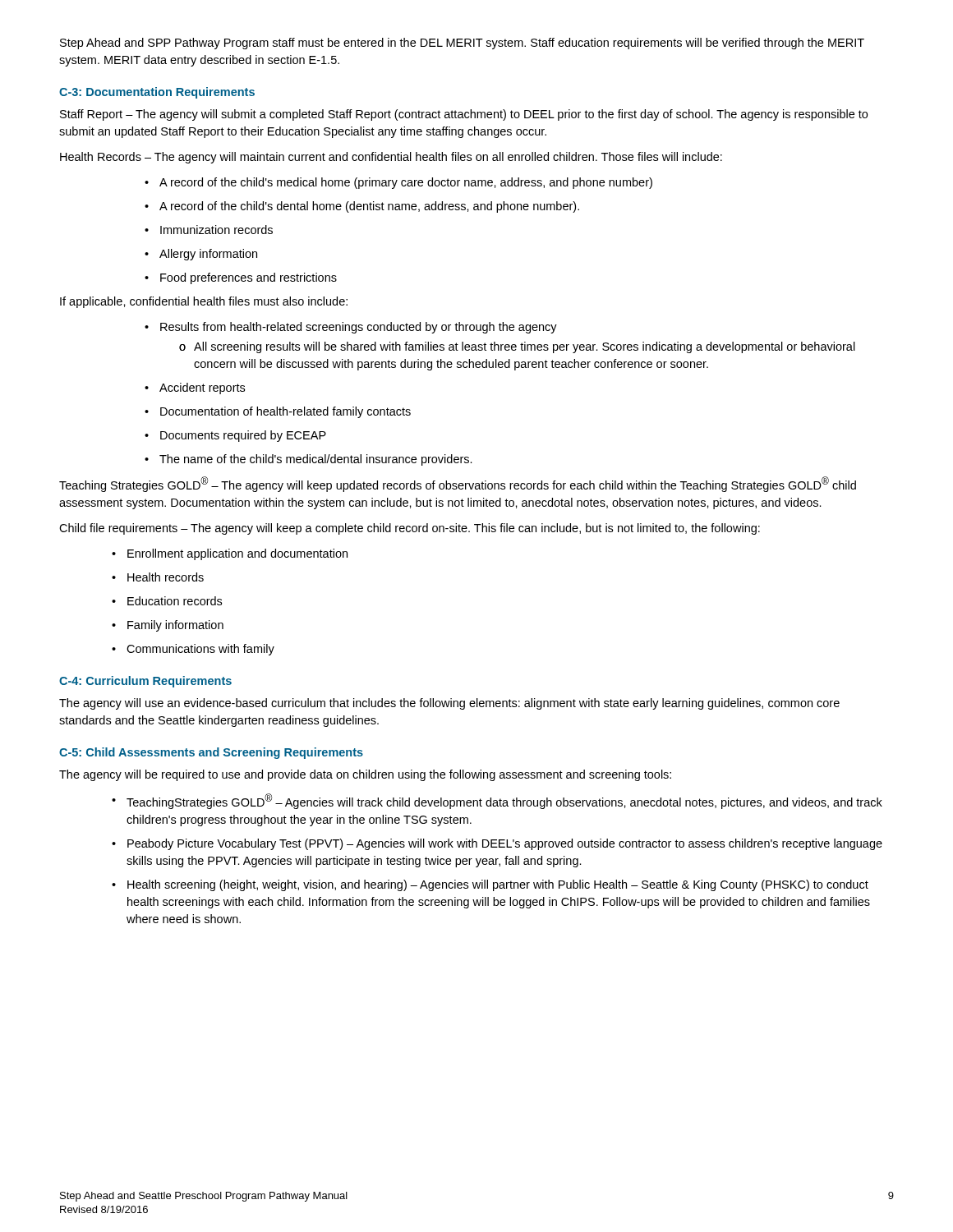Locate the block of text that opens with "The name of"
Viewport: 953px width, 1232px height.
coord(308,460)
